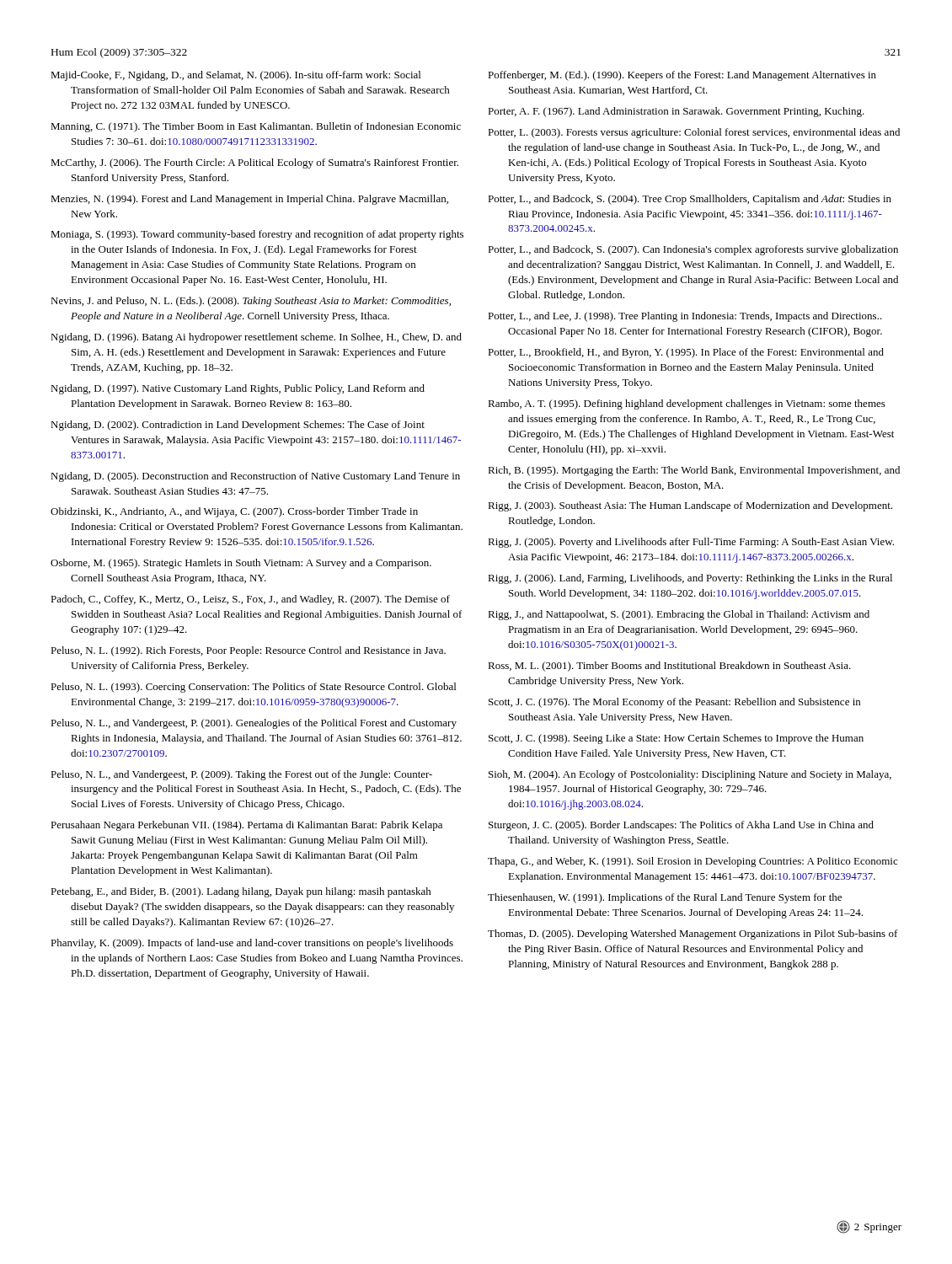
Task: Find the list item containing "Potter, L., and Badcock, S. (2007). Can"
Action: coord(693,272)
